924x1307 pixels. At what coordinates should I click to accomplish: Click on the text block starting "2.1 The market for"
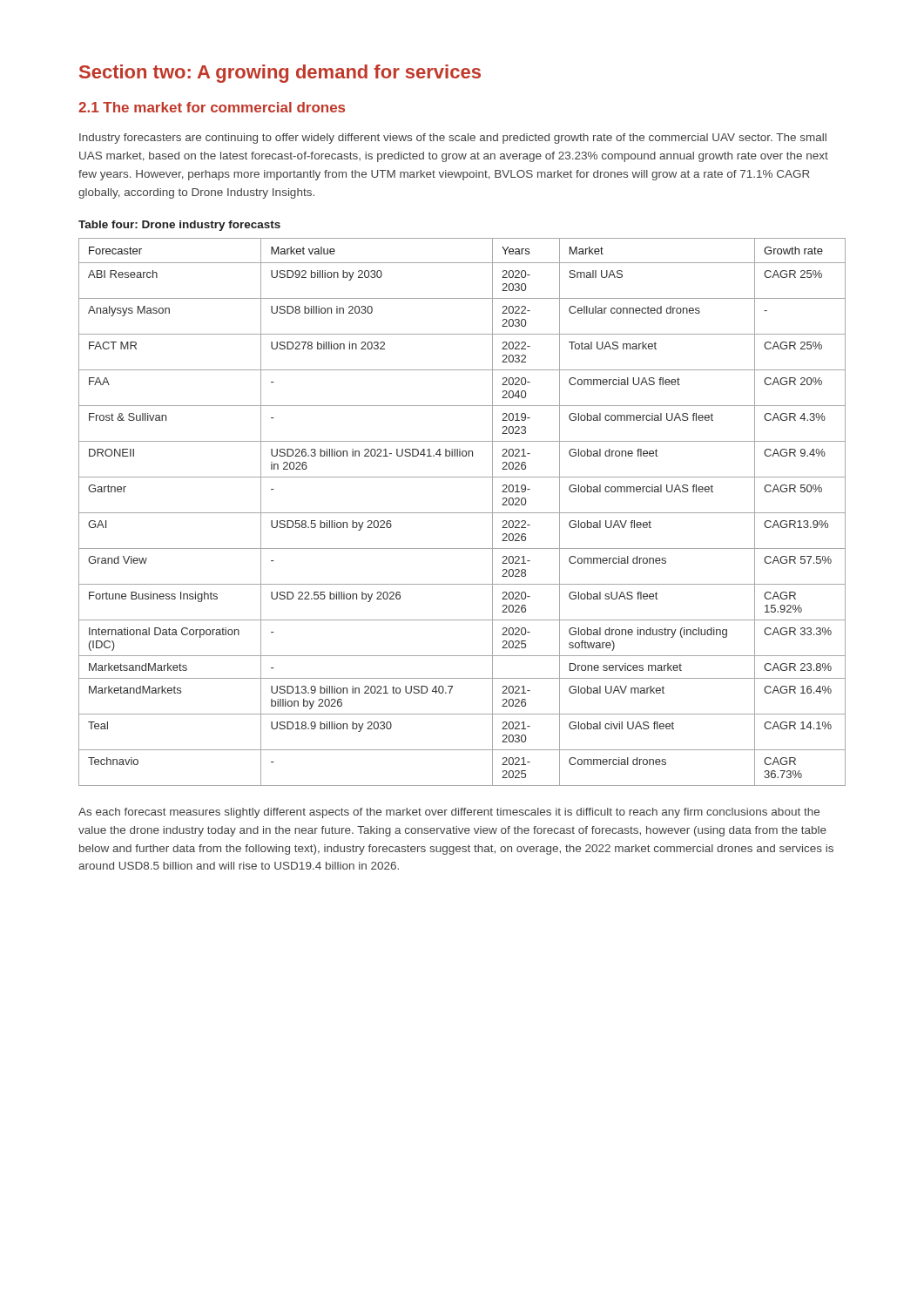pos(212,108)
